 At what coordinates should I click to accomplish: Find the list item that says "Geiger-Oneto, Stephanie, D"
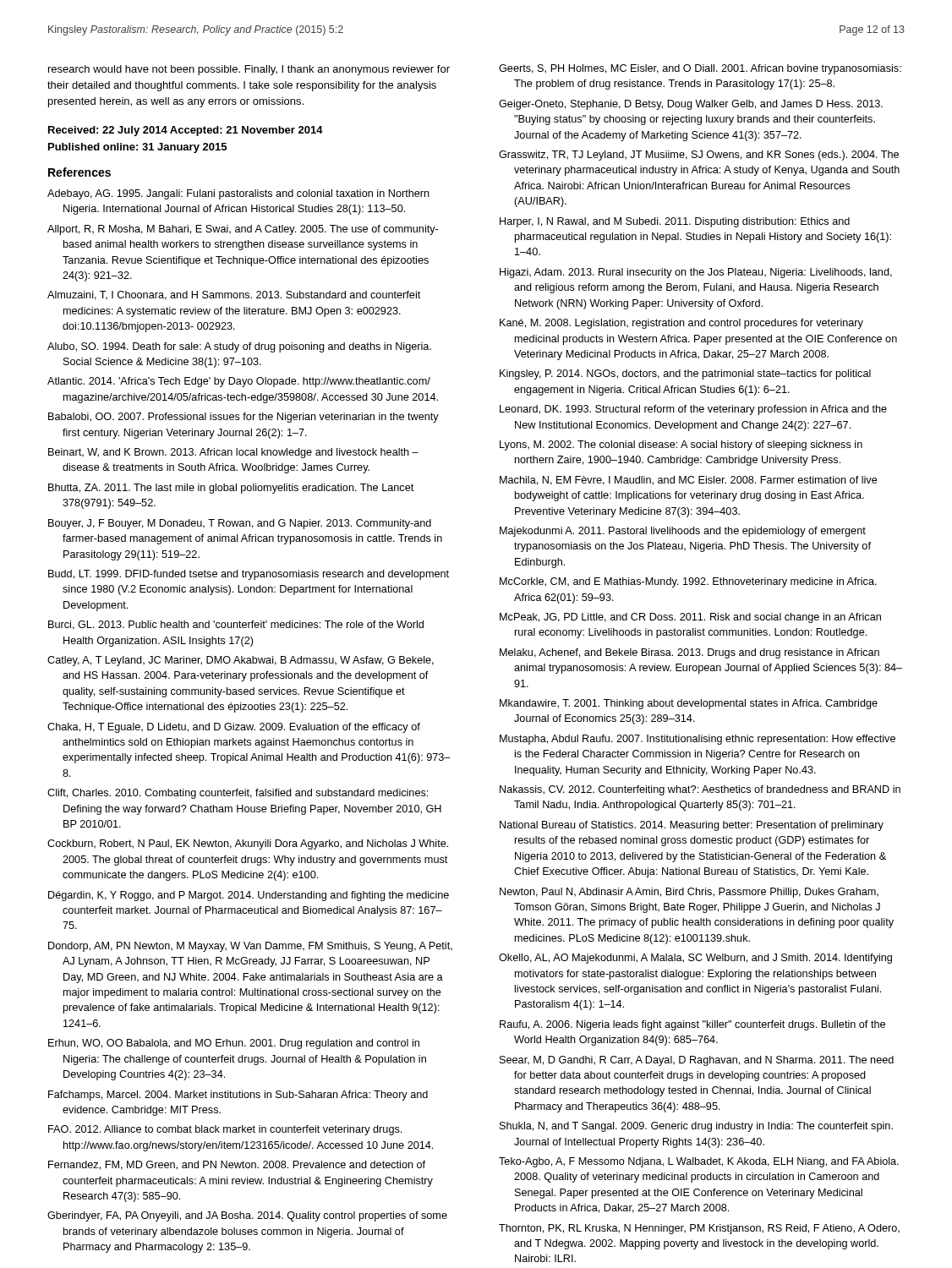691,119
